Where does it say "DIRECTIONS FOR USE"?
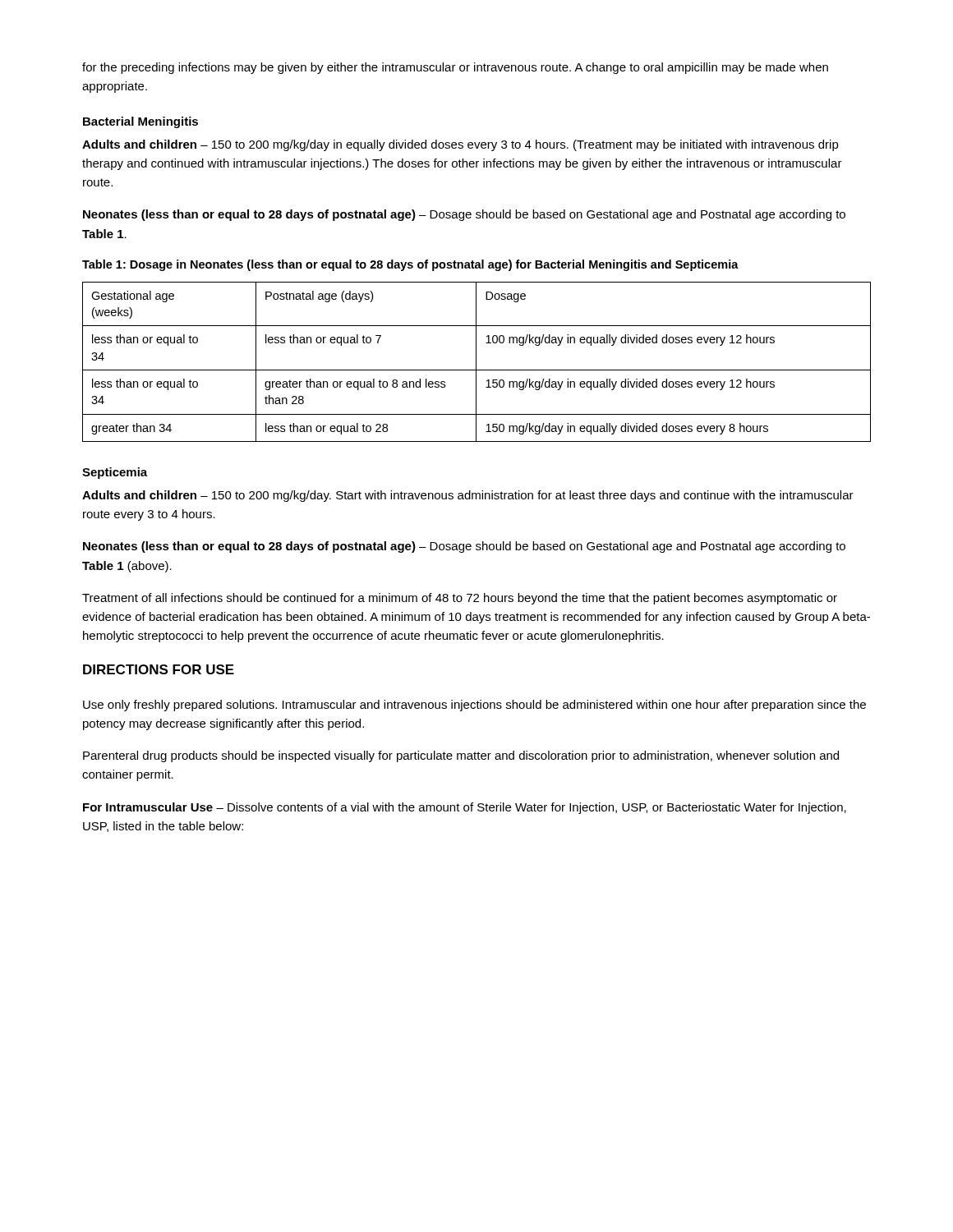This screenshot has height=1232, width=953. click(158, 669)
